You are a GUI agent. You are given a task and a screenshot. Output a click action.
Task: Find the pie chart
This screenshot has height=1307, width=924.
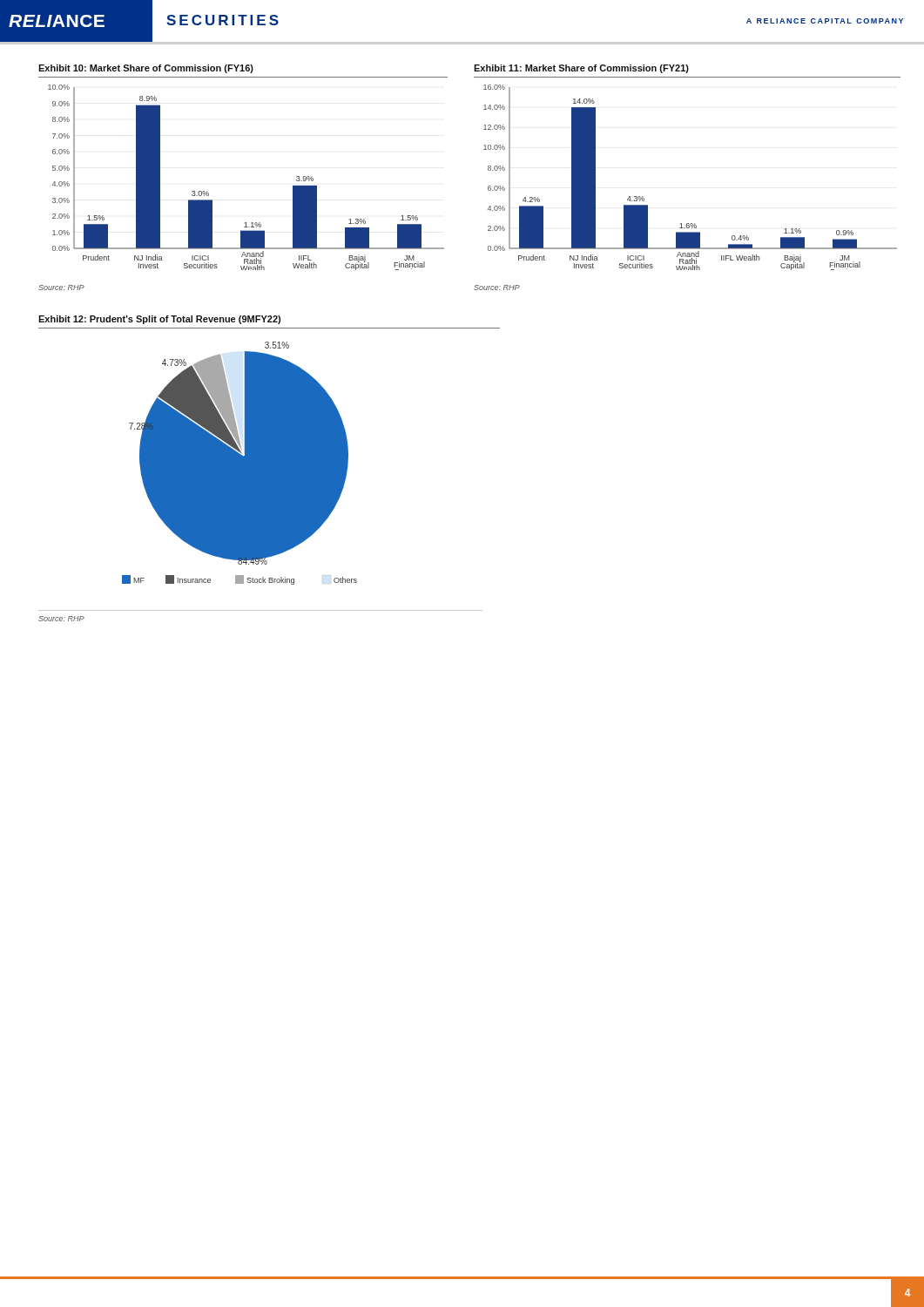(244, 460)
